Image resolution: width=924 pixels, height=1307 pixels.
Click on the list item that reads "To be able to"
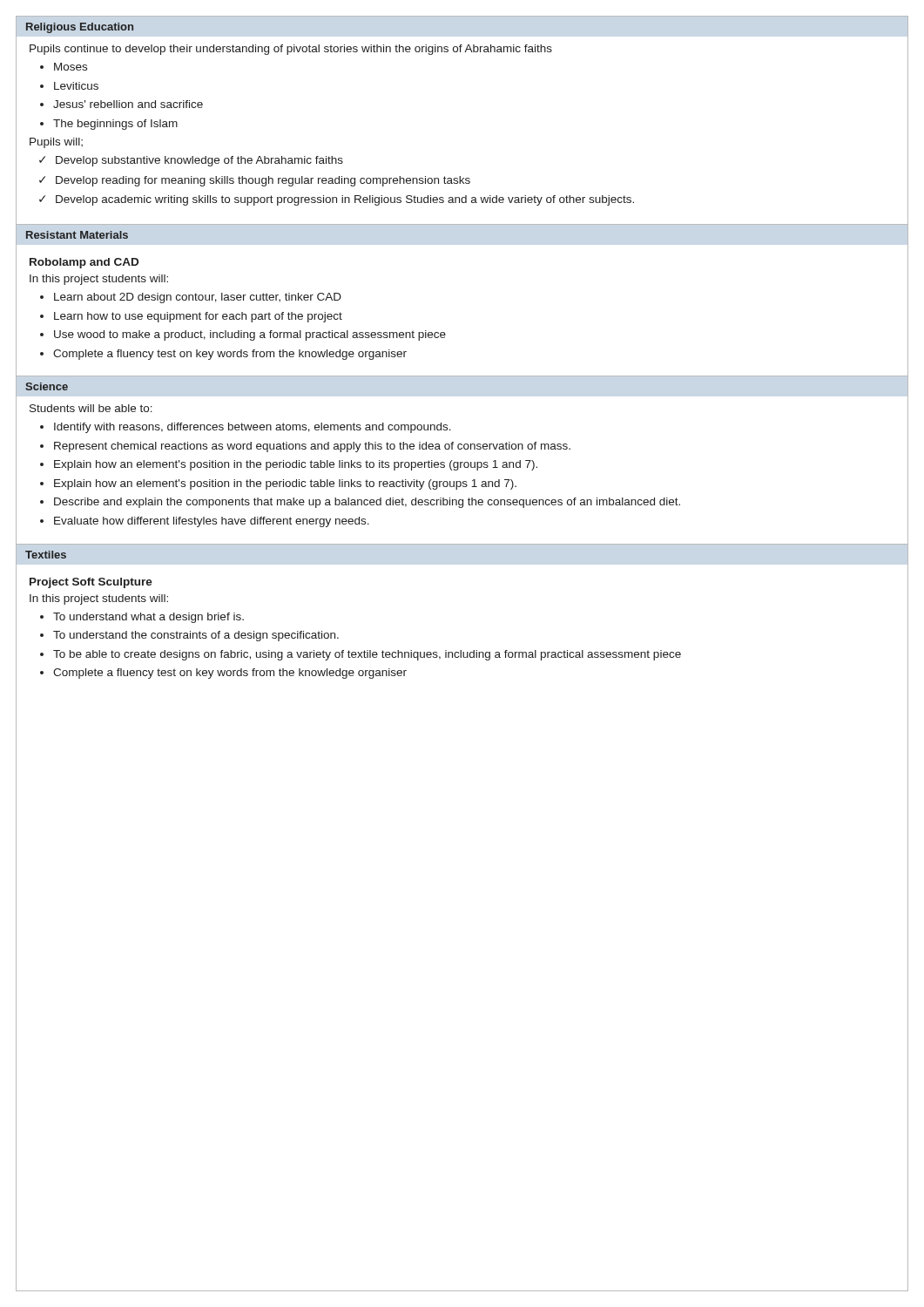[367, 654]
